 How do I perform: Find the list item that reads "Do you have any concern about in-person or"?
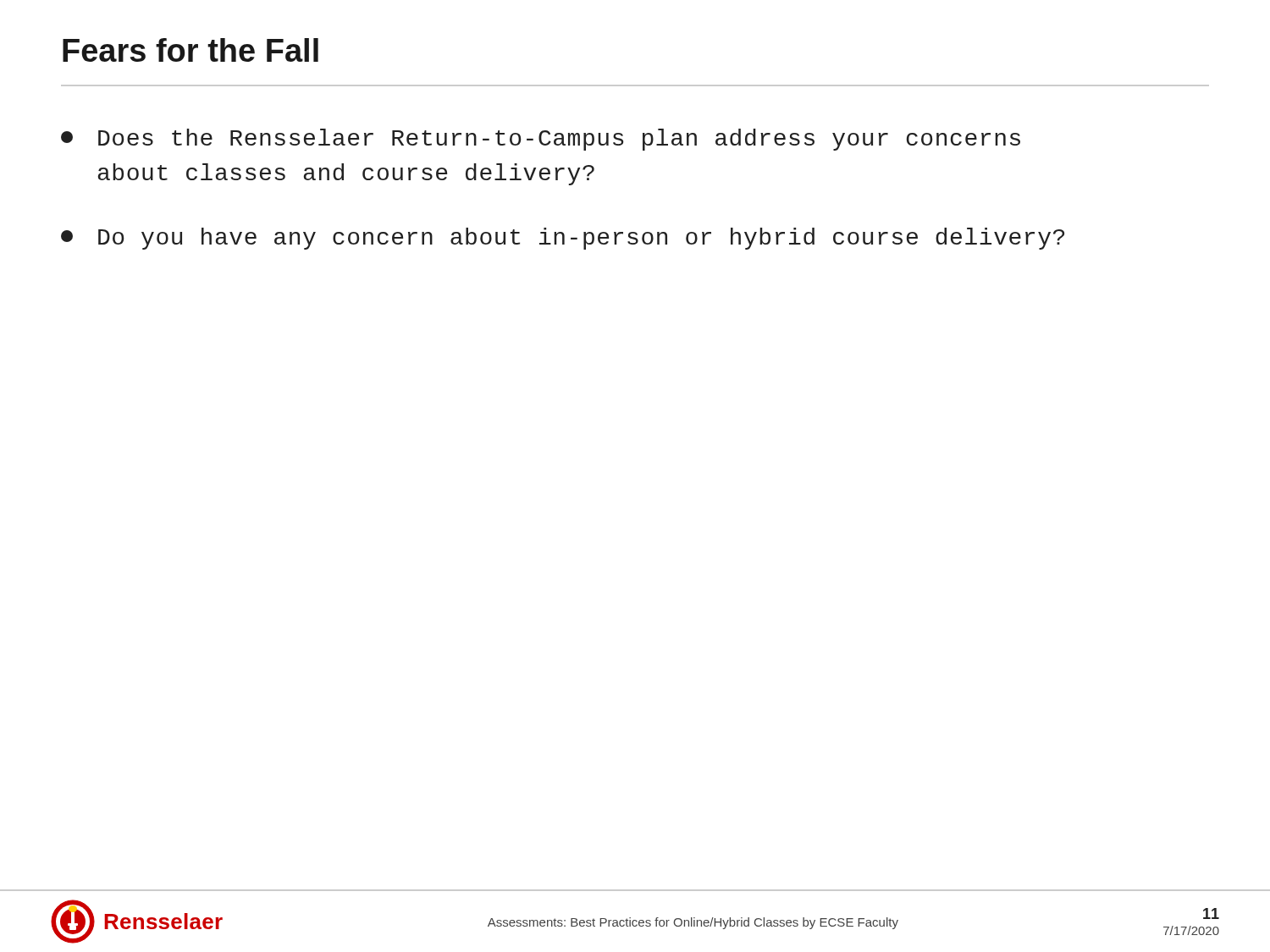tap(564, 239)
